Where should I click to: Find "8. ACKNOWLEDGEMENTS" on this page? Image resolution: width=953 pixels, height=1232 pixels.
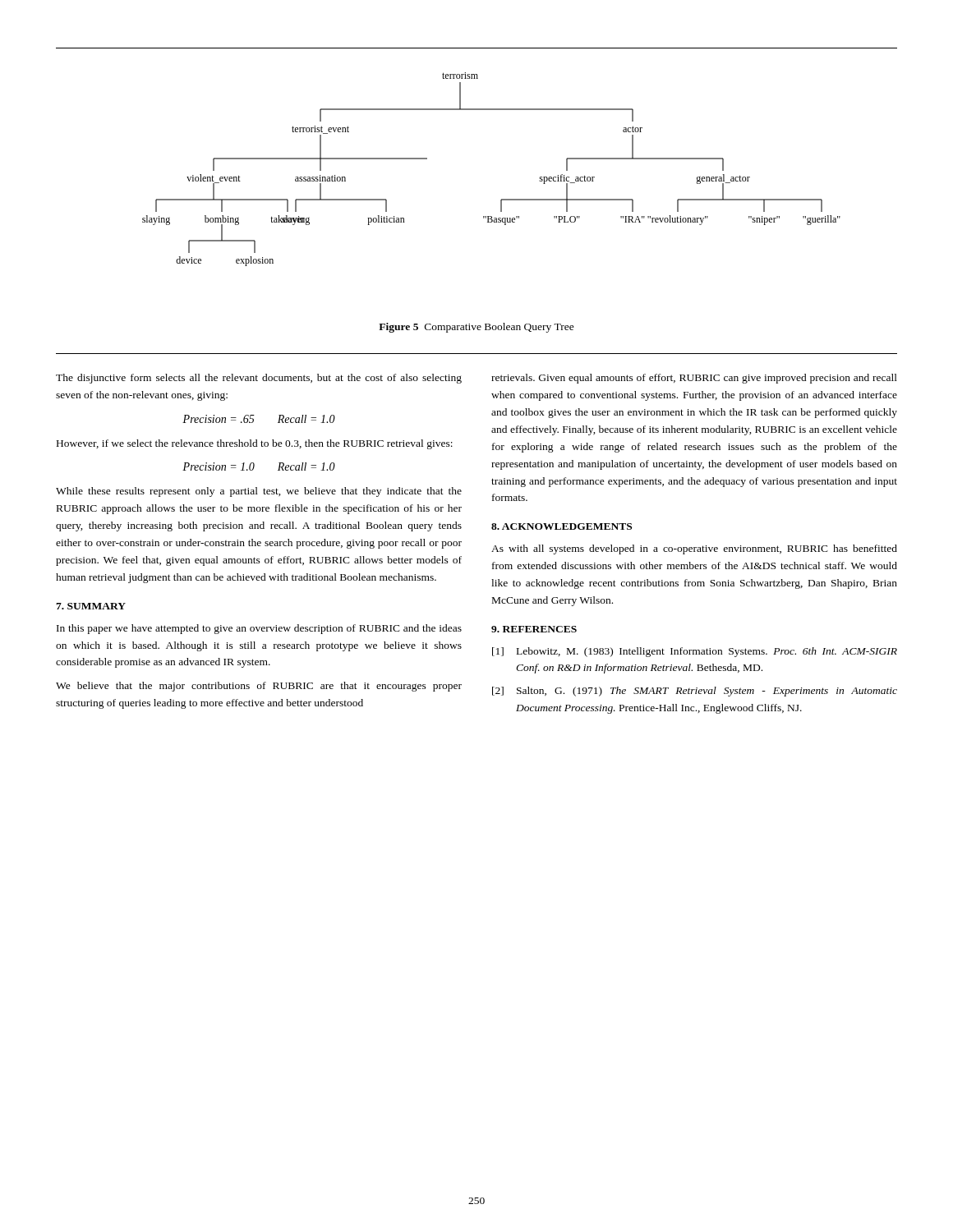[562, 526]
